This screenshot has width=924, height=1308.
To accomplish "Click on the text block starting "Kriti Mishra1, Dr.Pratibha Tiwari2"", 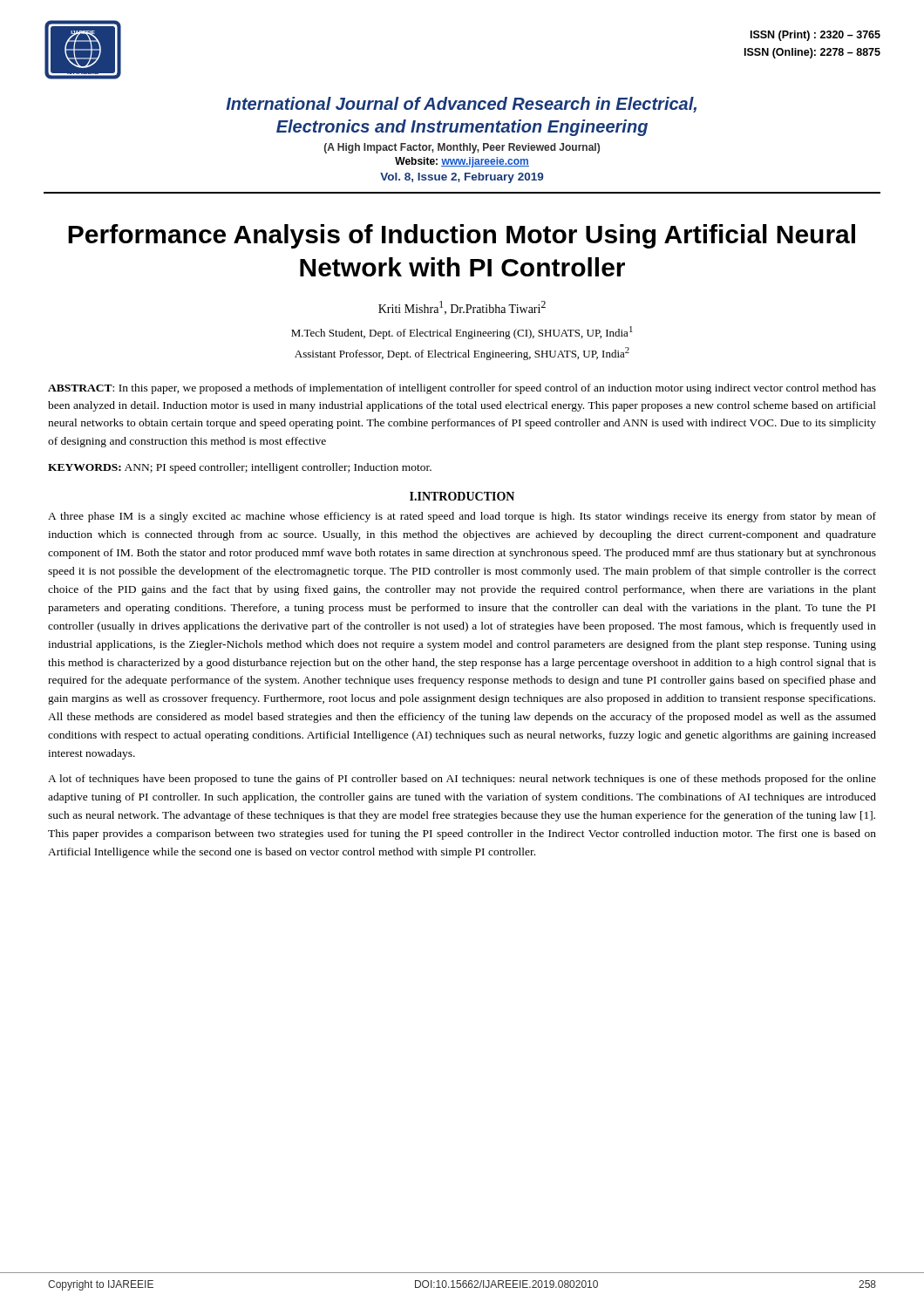I will [x=462, y=307].
